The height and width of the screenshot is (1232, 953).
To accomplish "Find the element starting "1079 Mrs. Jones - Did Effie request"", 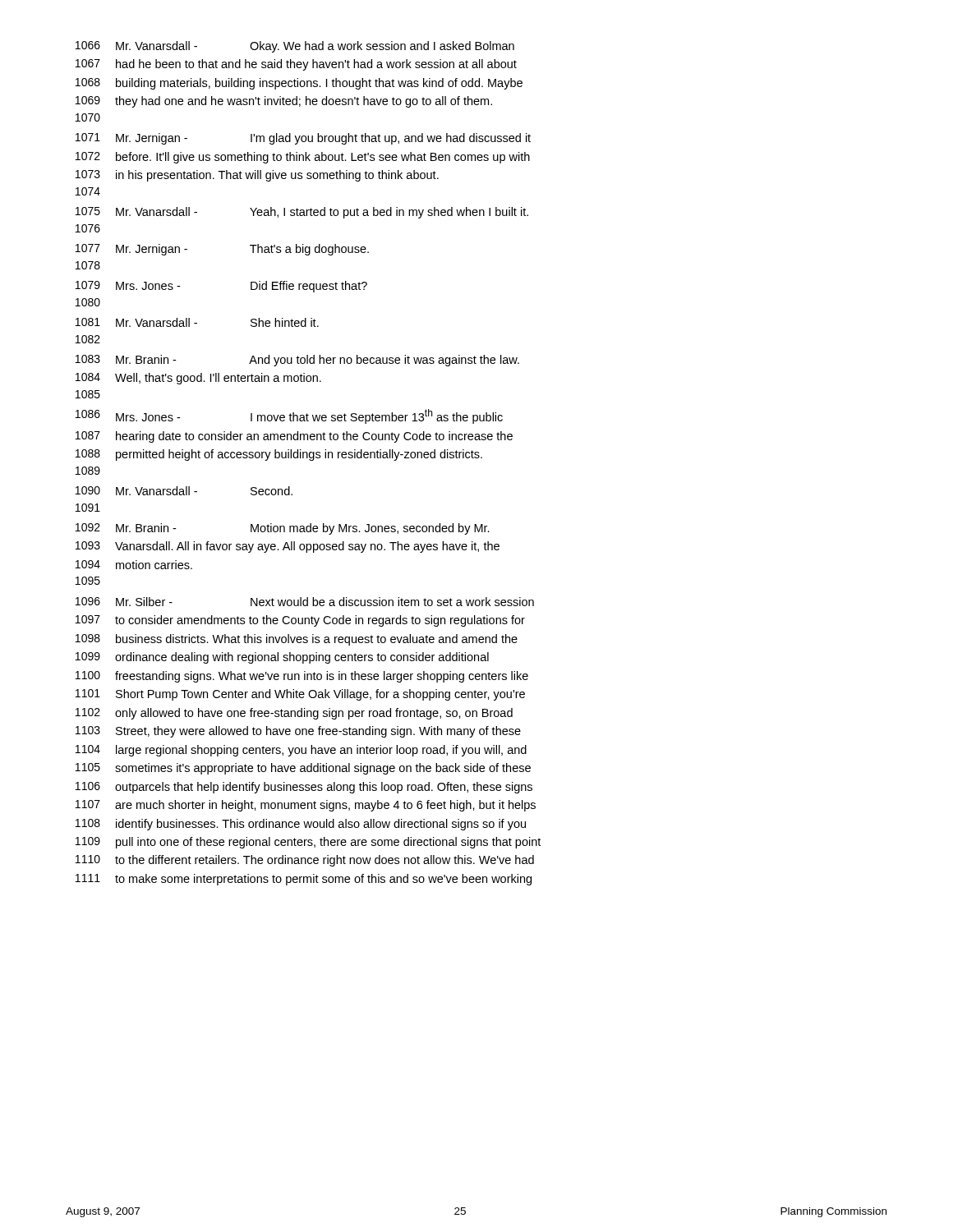I will (x=91, y=286).
